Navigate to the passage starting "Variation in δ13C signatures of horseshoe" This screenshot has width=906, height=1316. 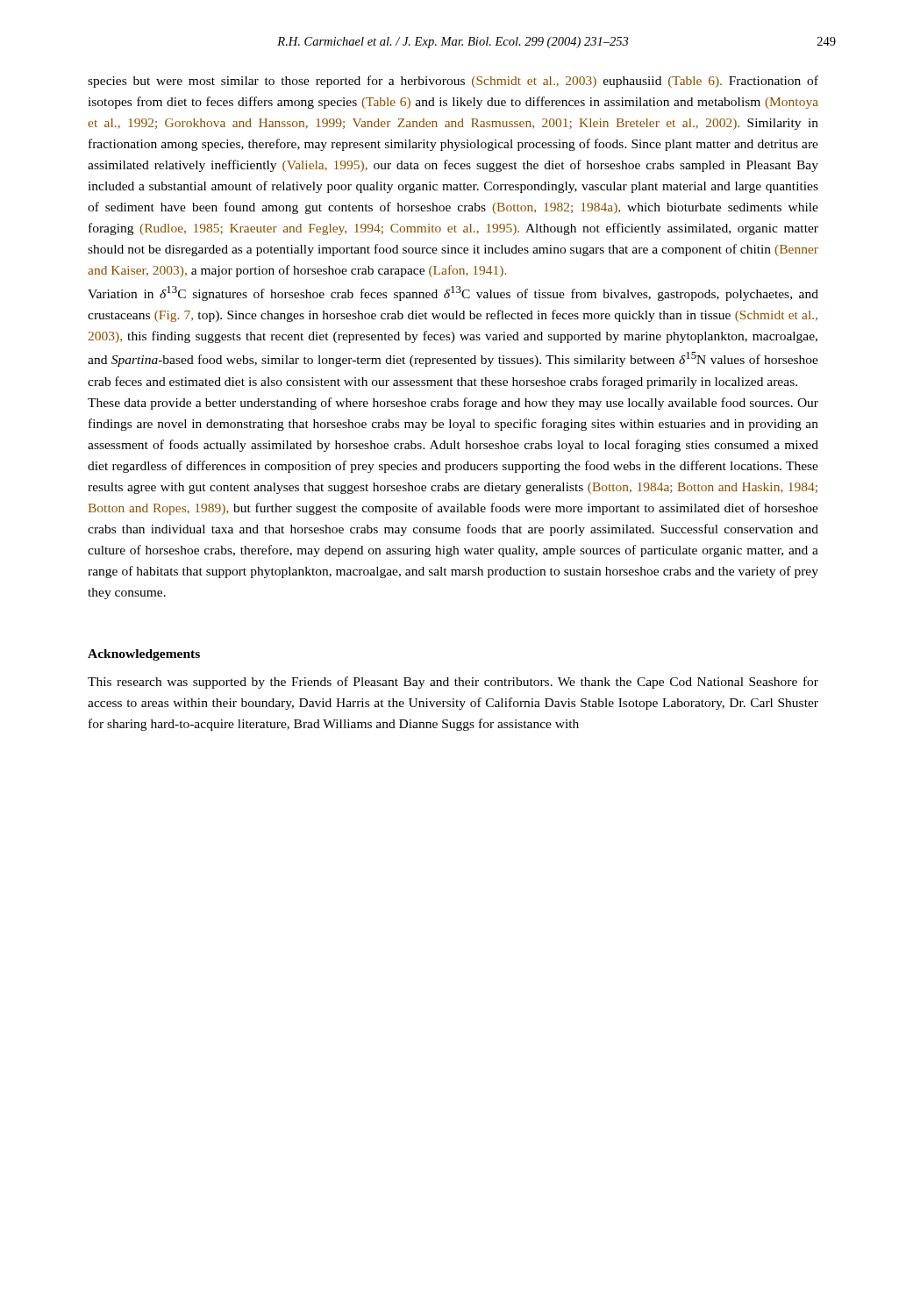(x=453, y=336)
